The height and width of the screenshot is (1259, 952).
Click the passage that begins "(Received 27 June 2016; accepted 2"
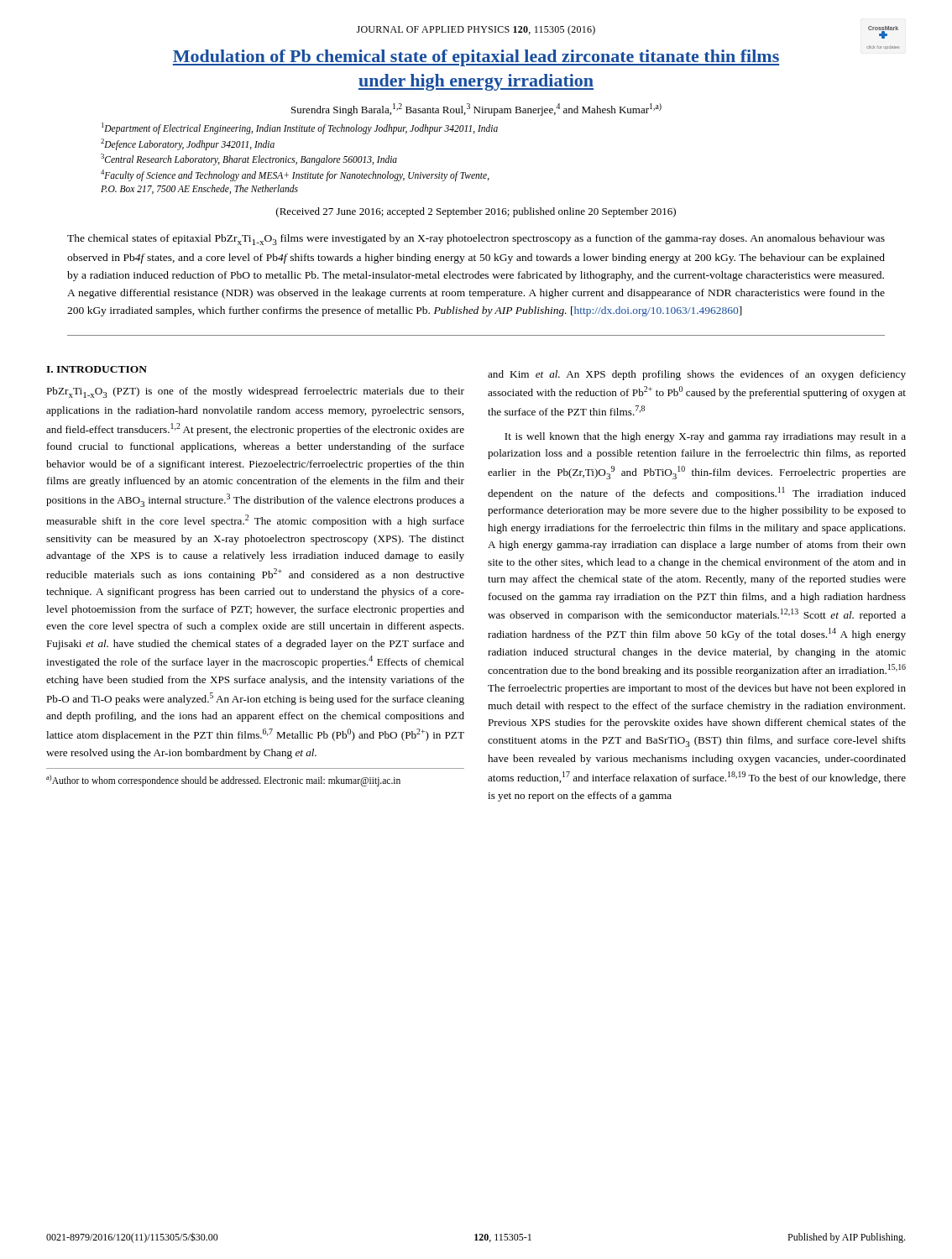click(x=476, y=211)
